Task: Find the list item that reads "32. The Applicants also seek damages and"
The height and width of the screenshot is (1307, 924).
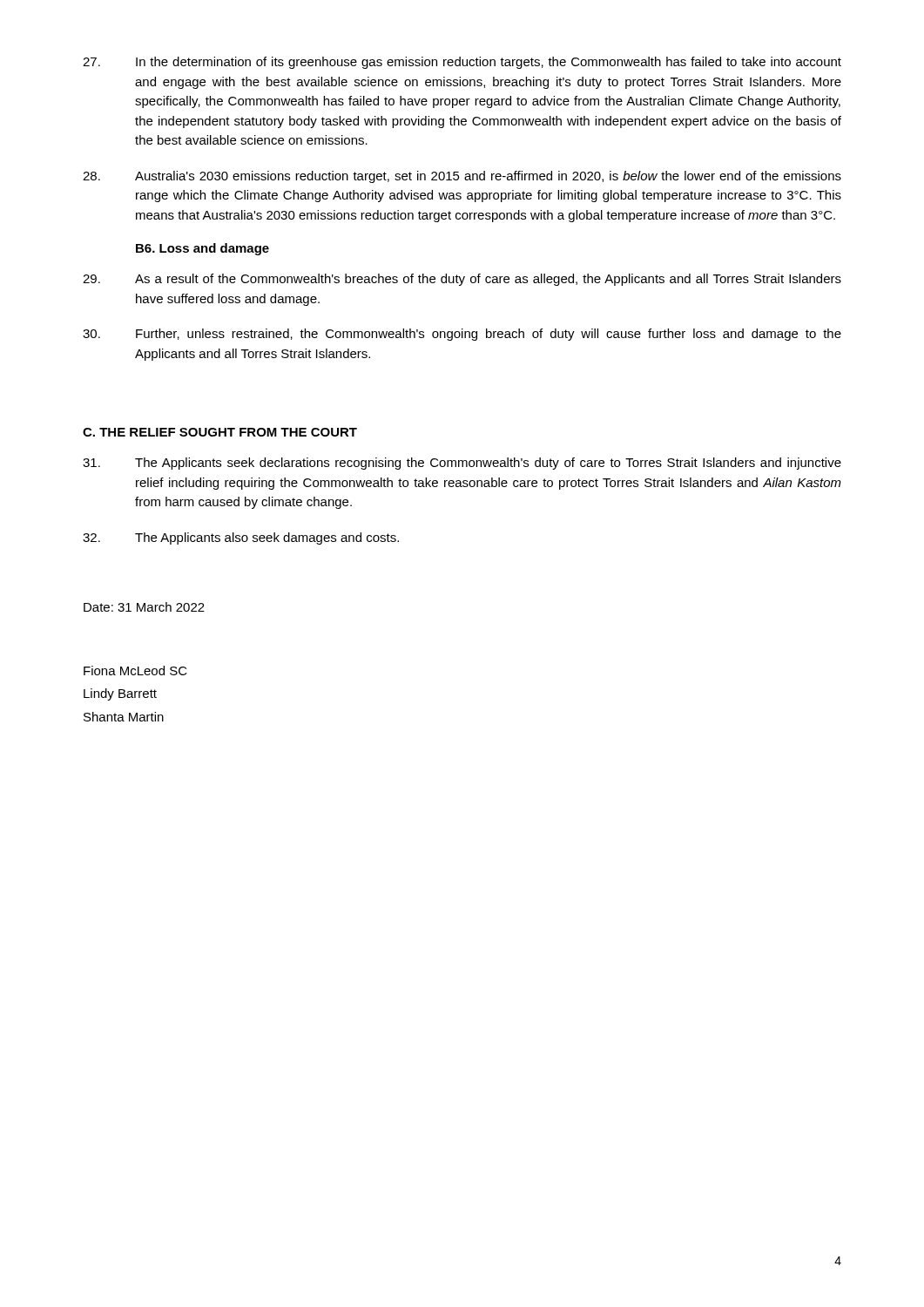Action: click(x=241, y=538)
